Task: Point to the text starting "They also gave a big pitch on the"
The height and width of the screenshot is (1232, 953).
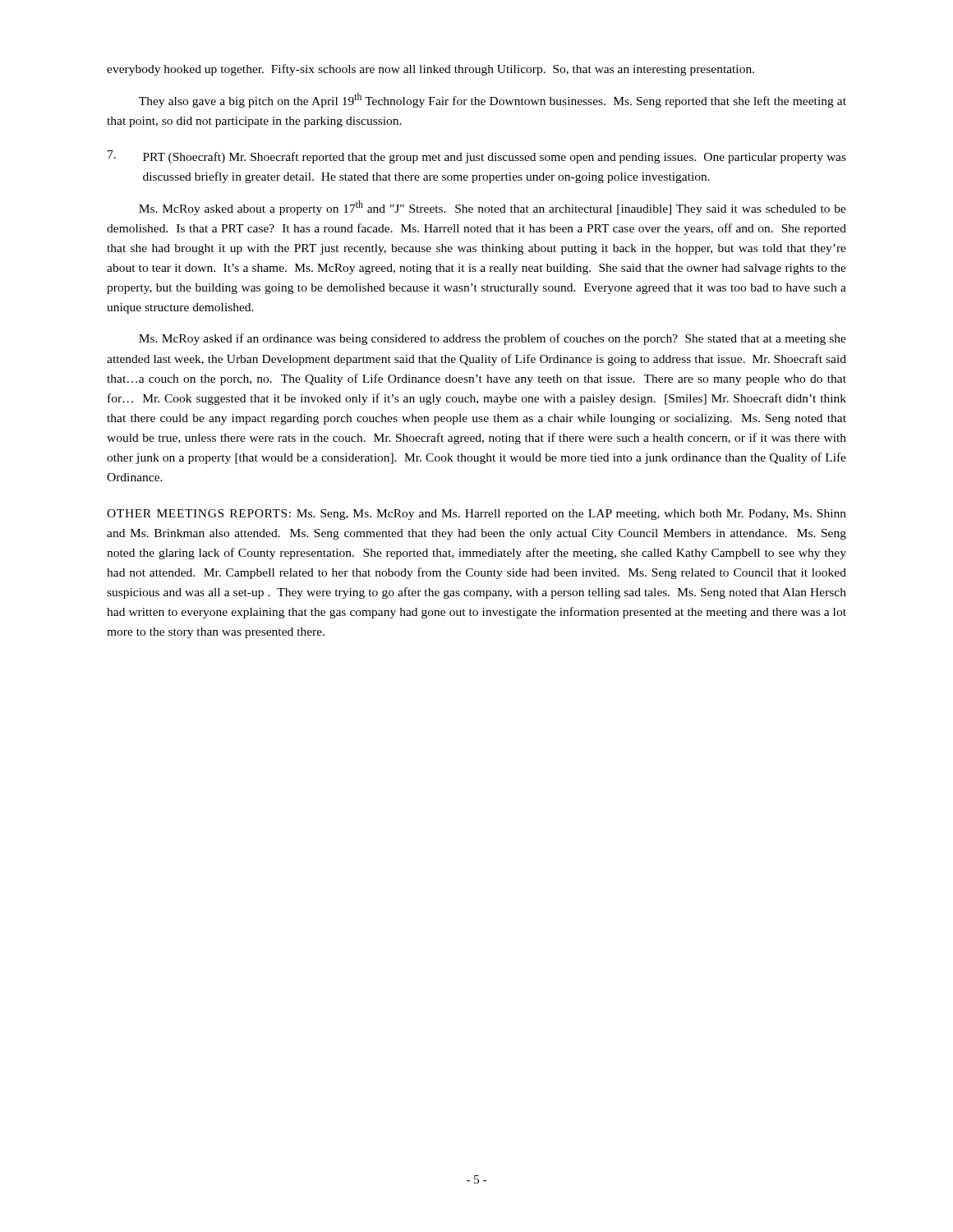Action: click(476, 110)
